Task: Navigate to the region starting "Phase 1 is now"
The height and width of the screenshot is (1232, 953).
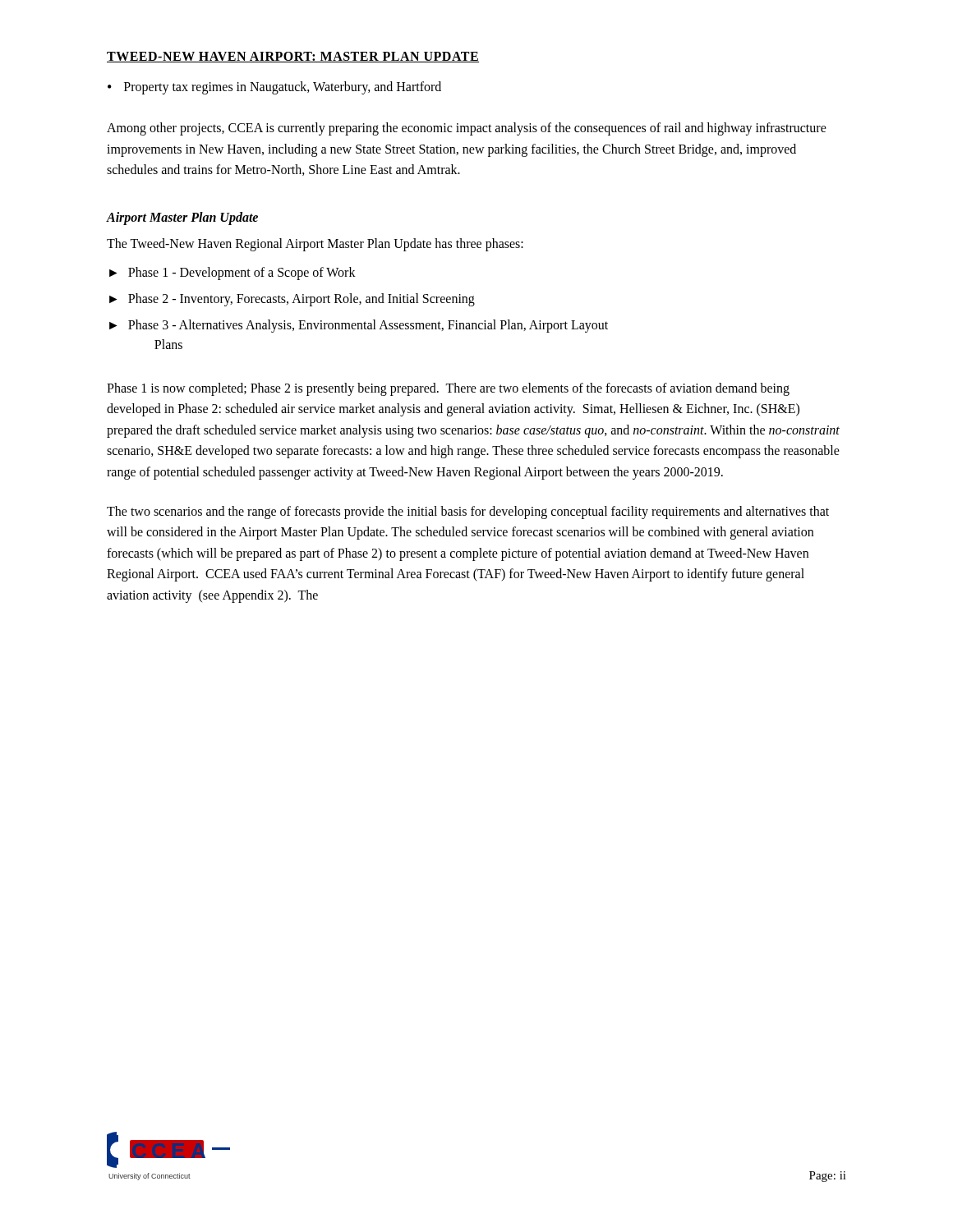Action: tap(473, 430)
